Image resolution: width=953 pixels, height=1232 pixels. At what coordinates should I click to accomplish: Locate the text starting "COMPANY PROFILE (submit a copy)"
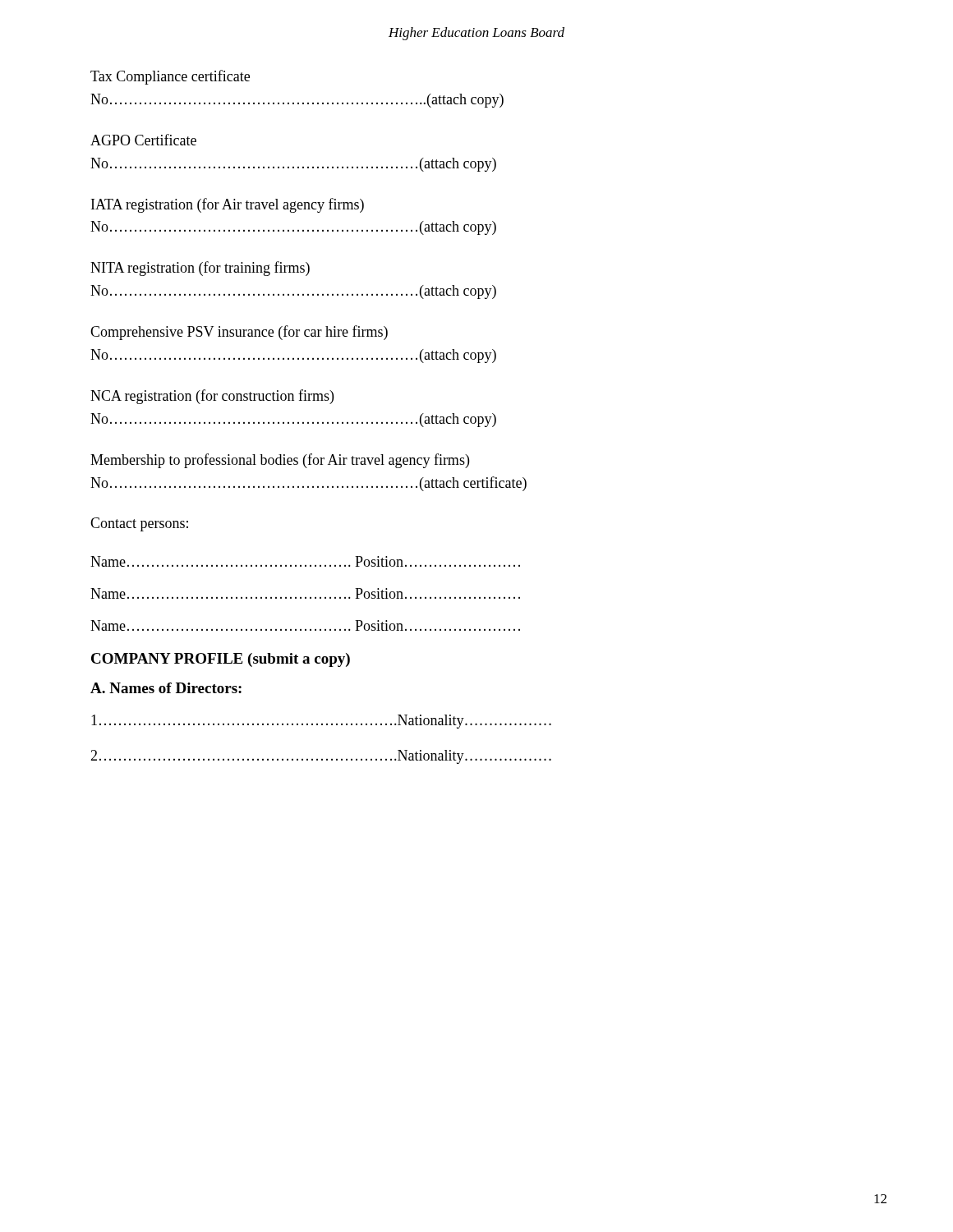coord(220,659)
